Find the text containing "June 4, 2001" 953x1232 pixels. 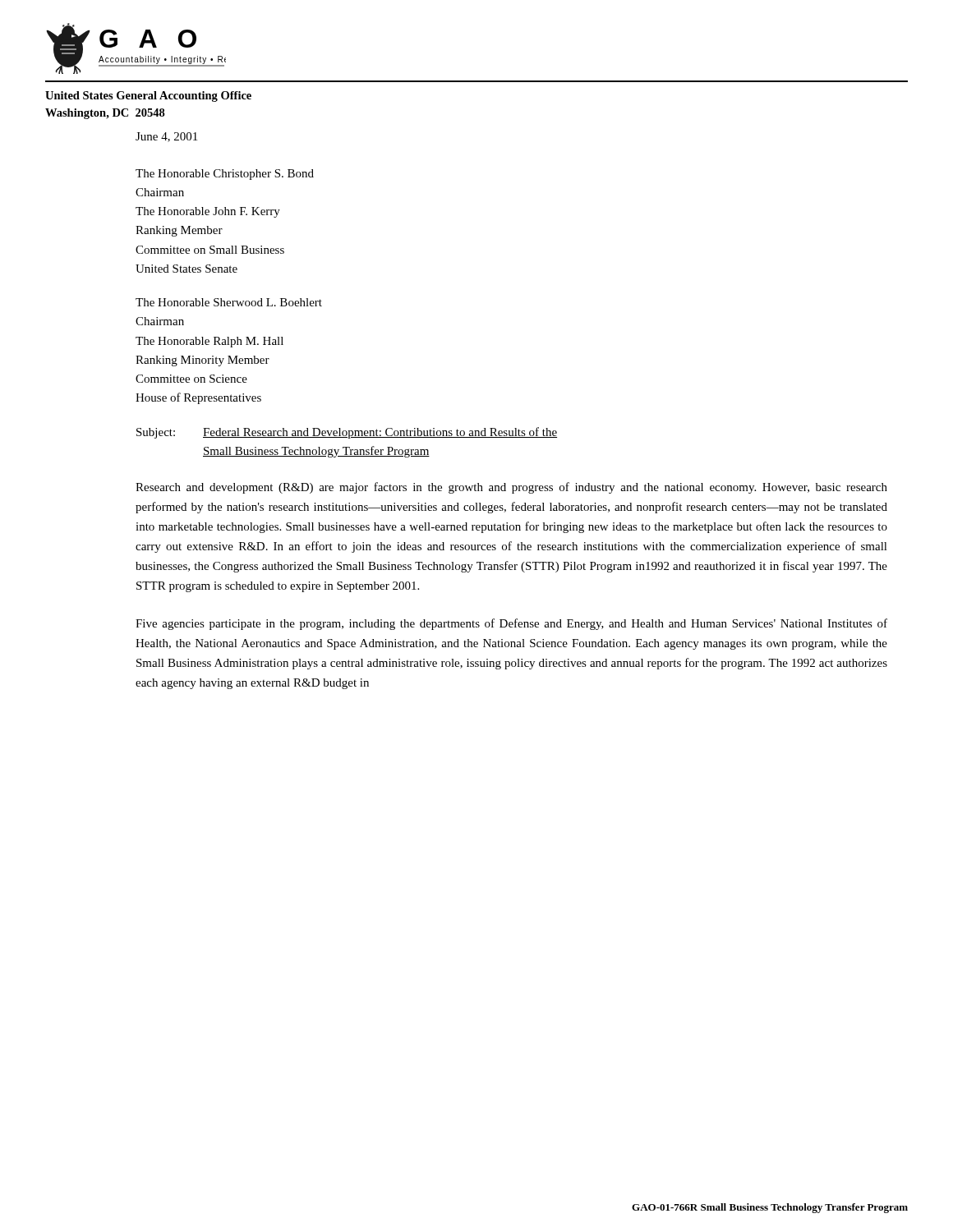[x=167, y=136]
